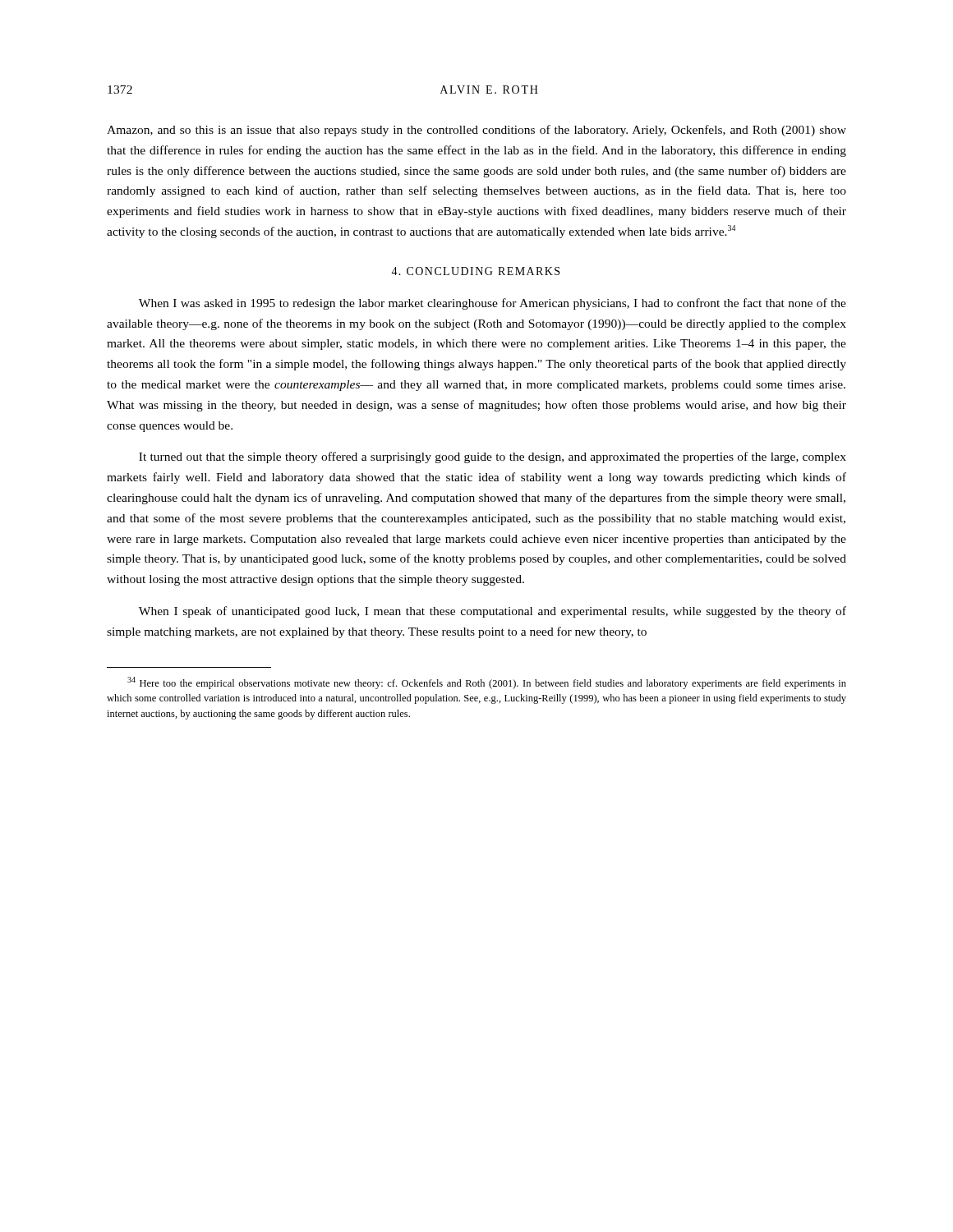Locate the text "4. concluding remarks"
Viewport: 953px width, 1232px height.
click(x=476, y=271)
